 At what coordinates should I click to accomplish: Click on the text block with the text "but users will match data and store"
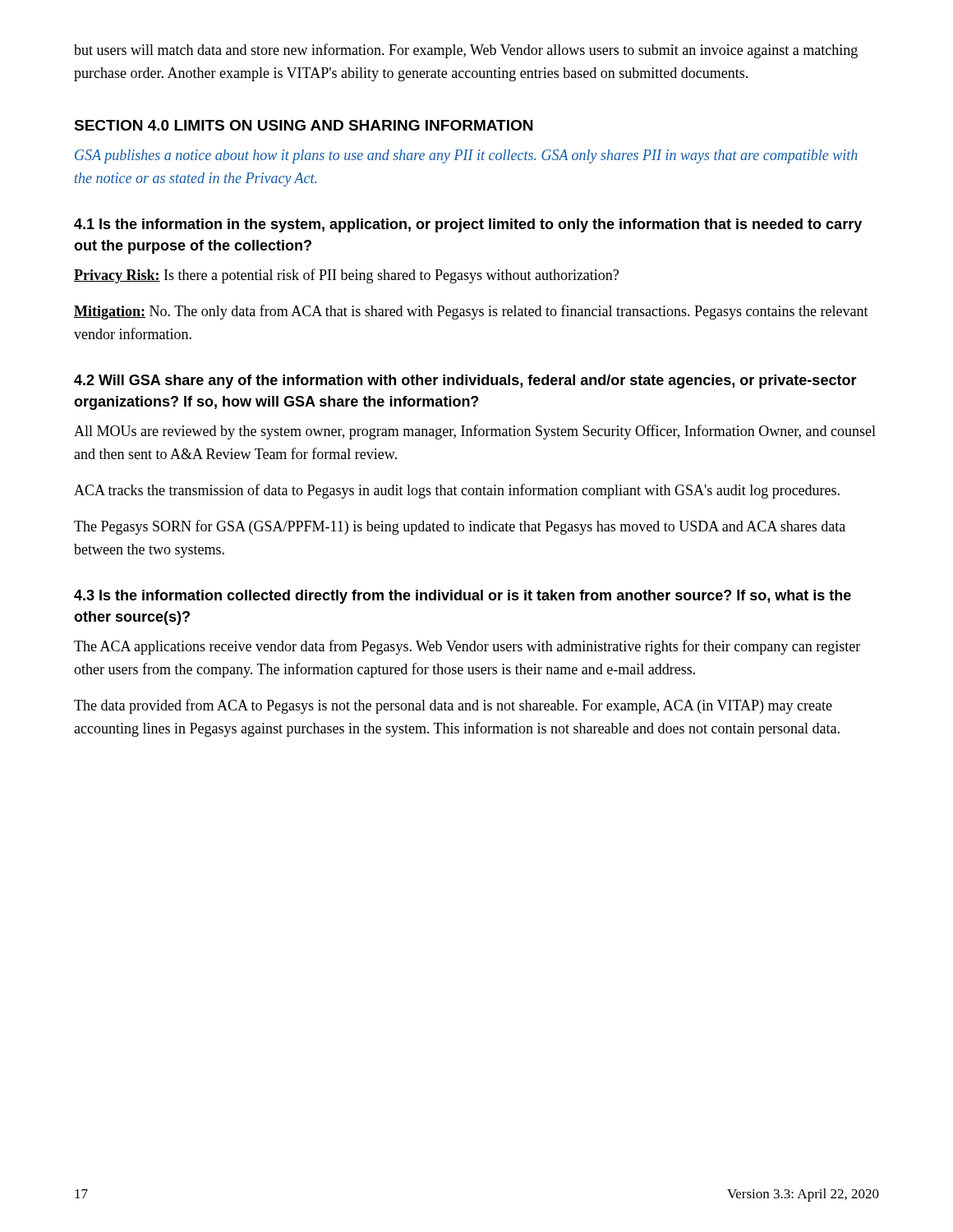(x=466, y=62)
